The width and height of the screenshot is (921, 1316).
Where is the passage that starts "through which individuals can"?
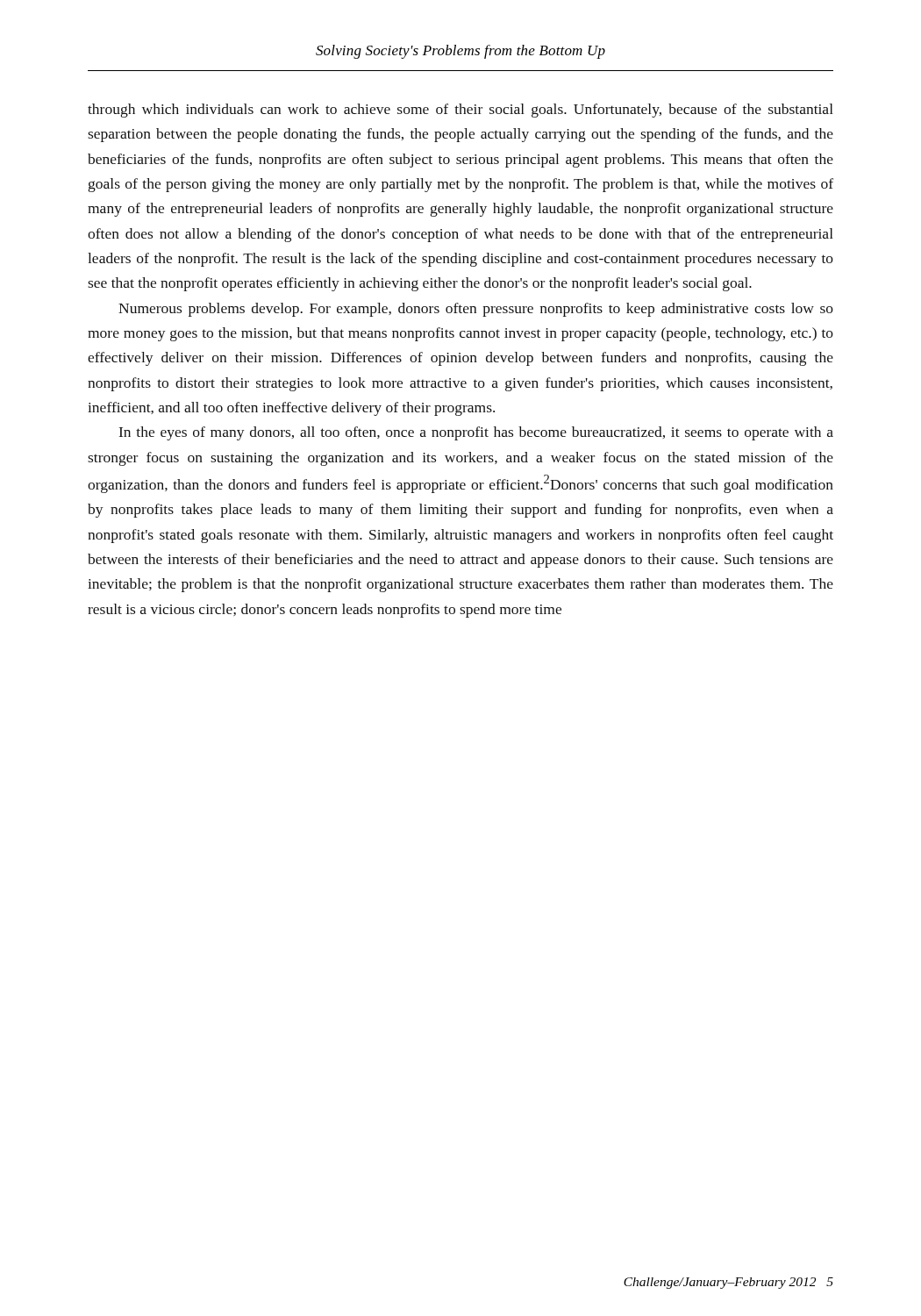pos(460,359)
